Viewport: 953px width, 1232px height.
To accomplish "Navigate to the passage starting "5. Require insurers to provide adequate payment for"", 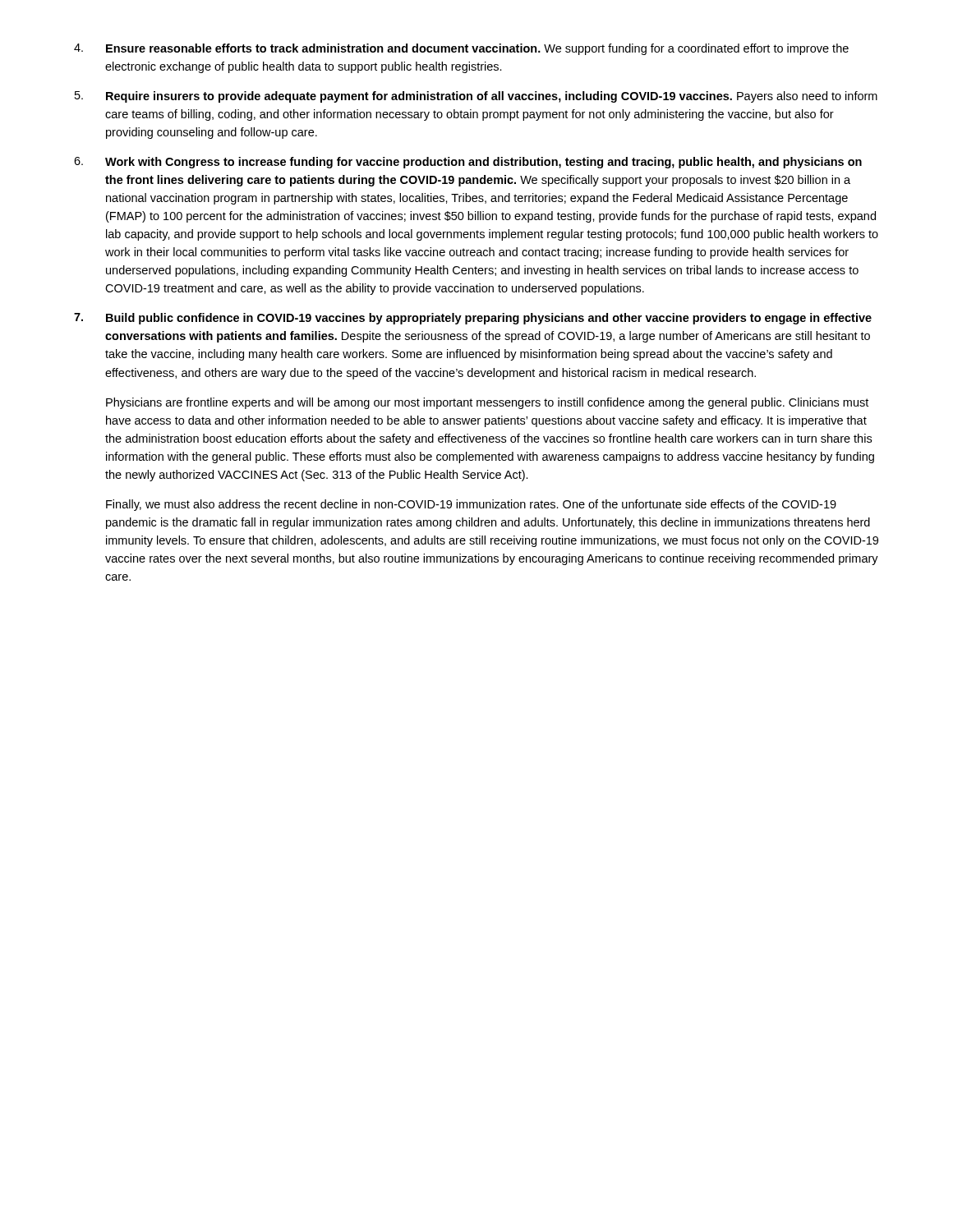I will (x=476, y=114).
